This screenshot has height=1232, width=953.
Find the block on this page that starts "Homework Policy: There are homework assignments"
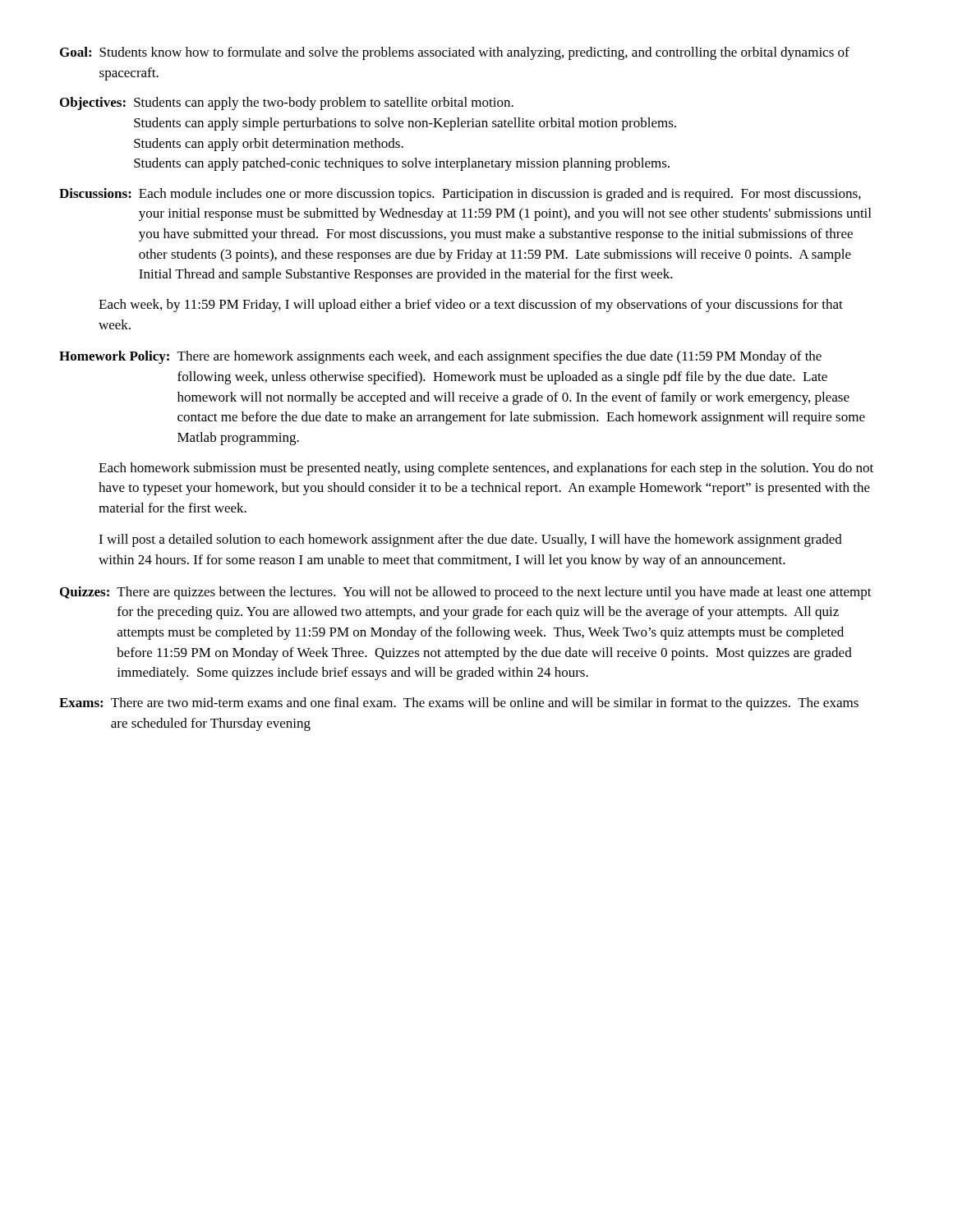pos(469,398)
